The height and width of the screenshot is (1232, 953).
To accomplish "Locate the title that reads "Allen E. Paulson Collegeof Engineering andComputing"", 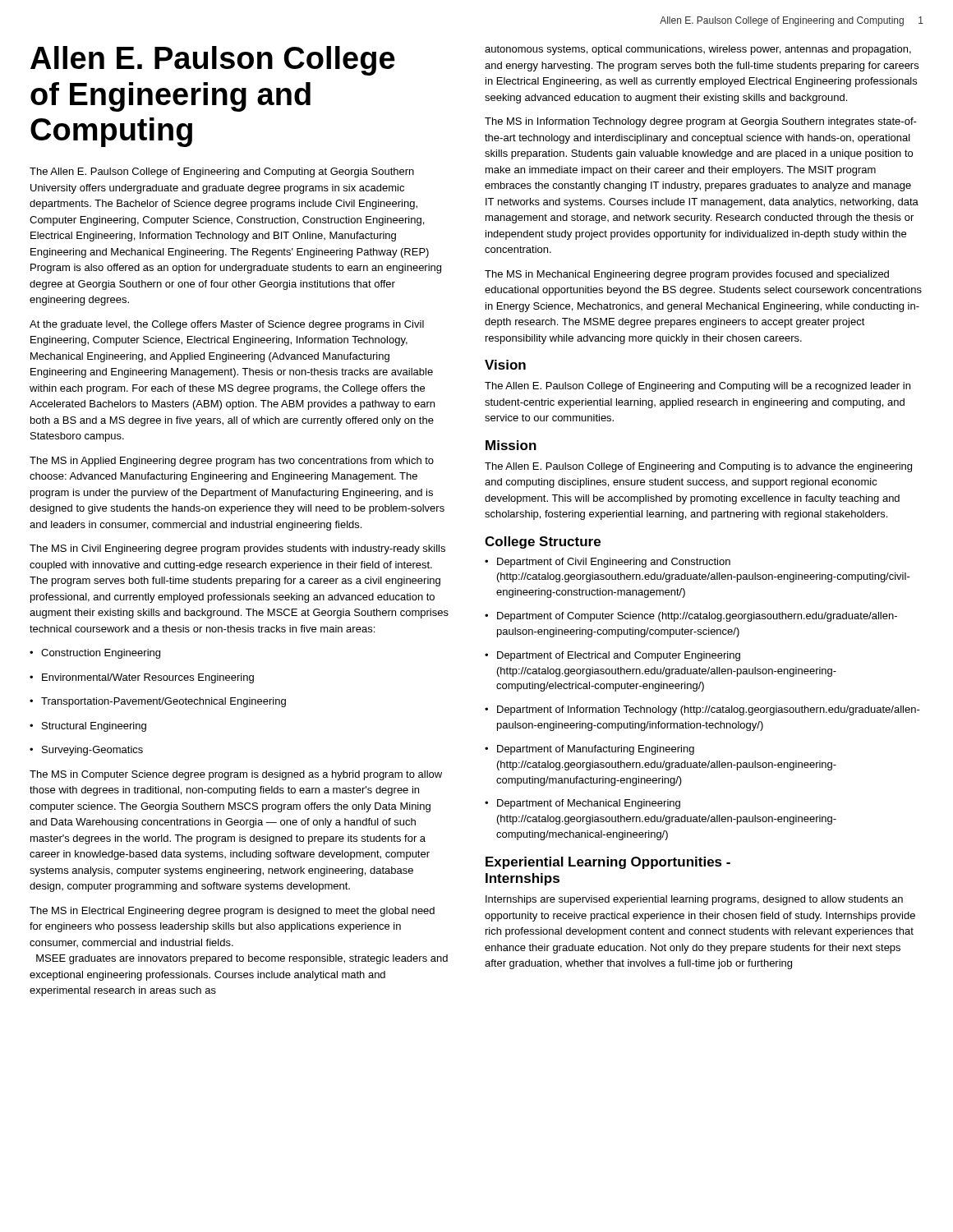I will (239, 95).
